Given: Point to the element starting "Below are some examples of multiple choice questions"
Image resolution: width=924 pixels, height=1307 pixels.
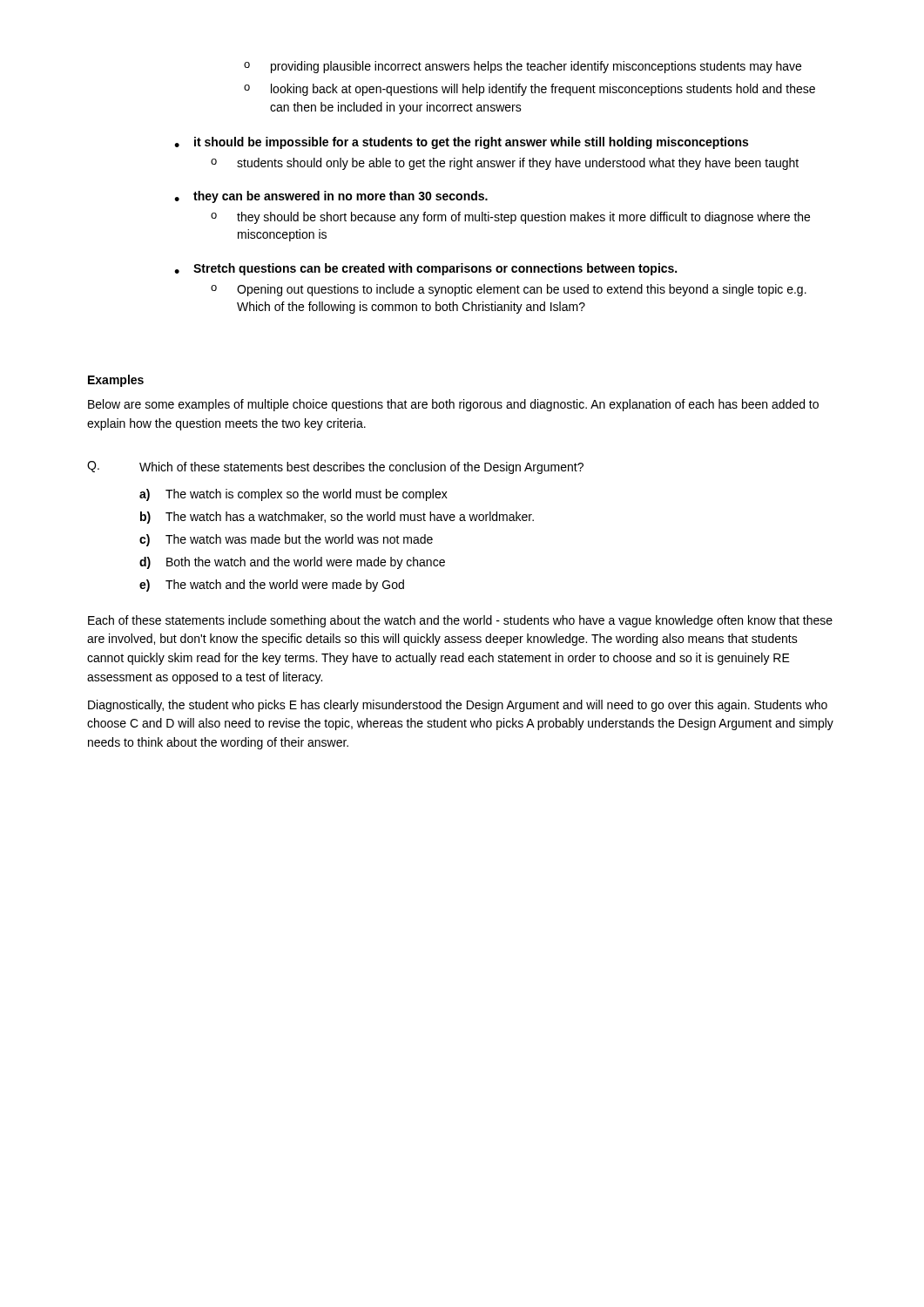Looking at the screenshot, I should click(x=453, y=414).
